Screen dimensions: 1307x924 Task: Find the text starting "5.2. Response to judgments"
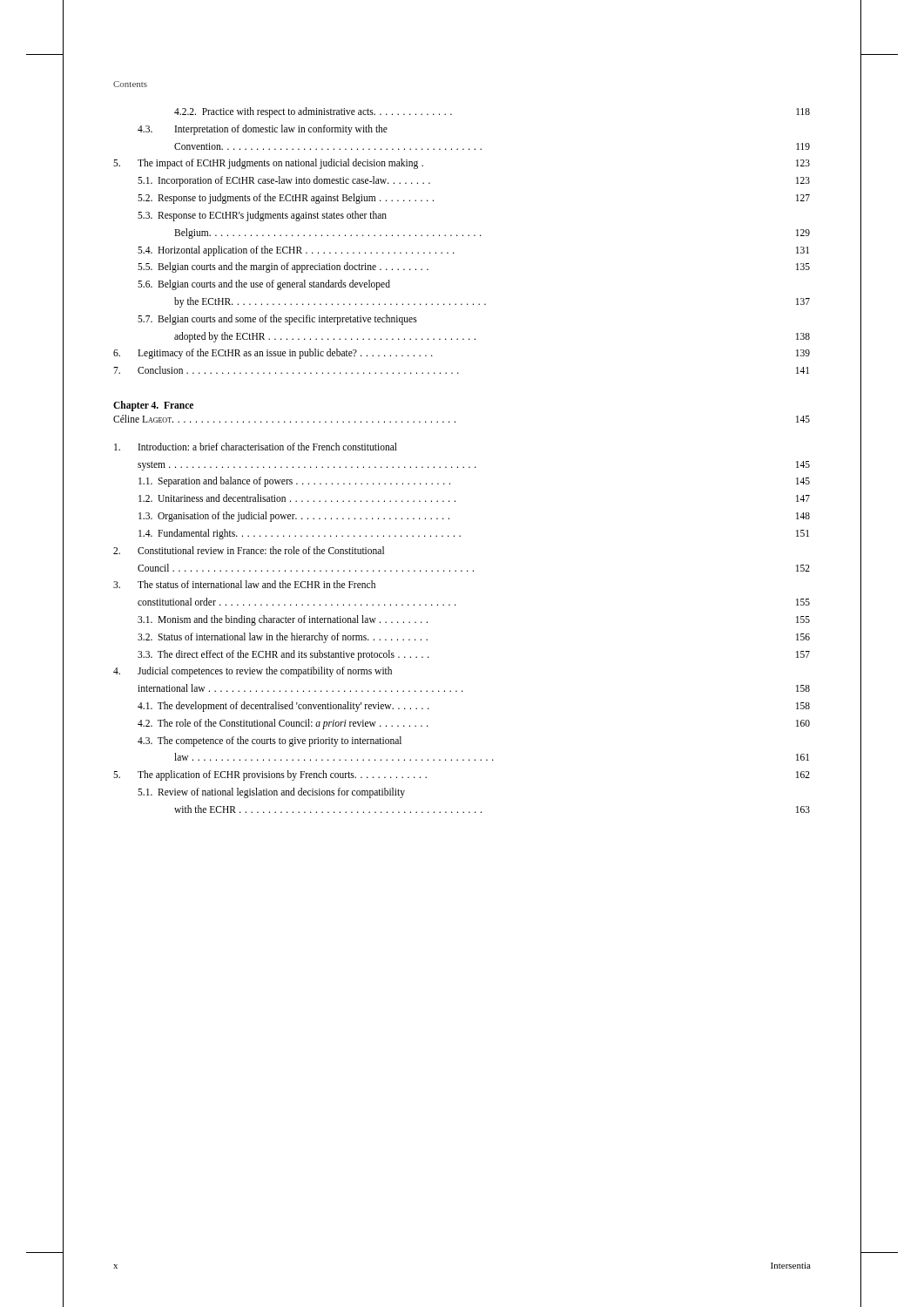tap(256, 198)
